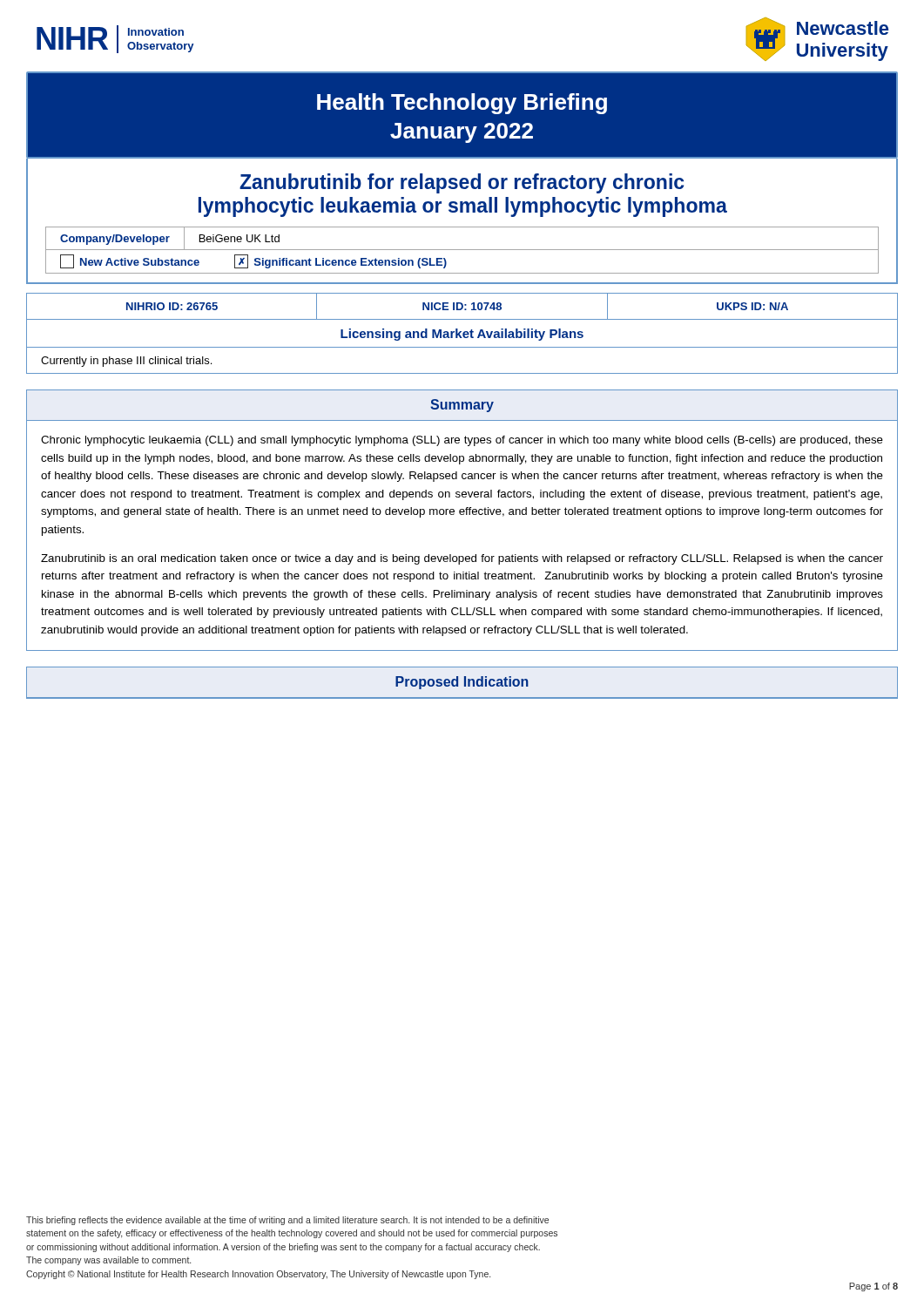Locate the table with the text "New Active Substance ✗ Significant"
Viewport: 924px width, 1307px height.
point(462,262)
